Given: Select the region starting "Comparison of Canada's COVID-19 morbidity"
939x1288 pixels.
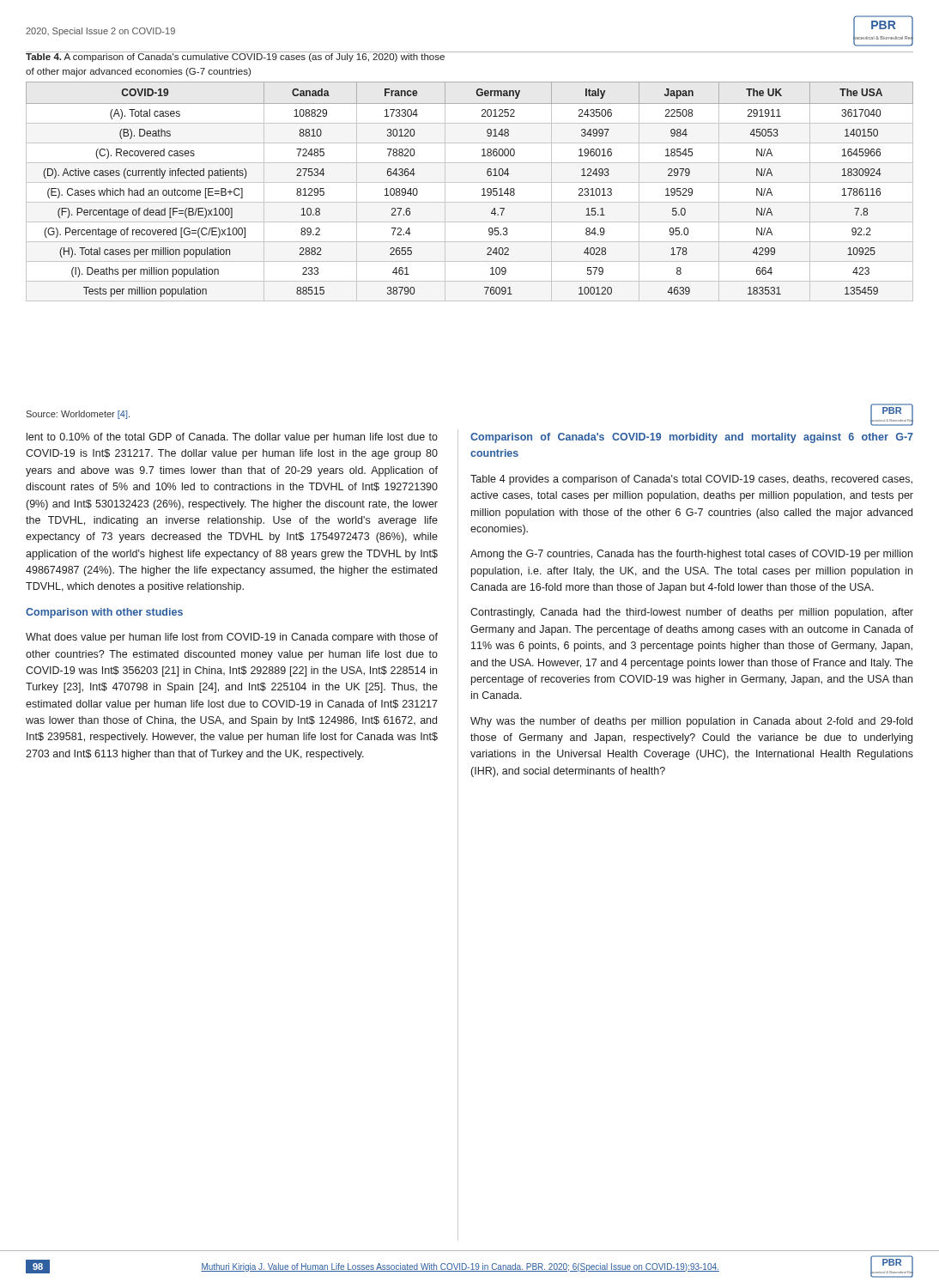Looking at the screenshot, I should (x=692, y=446).
